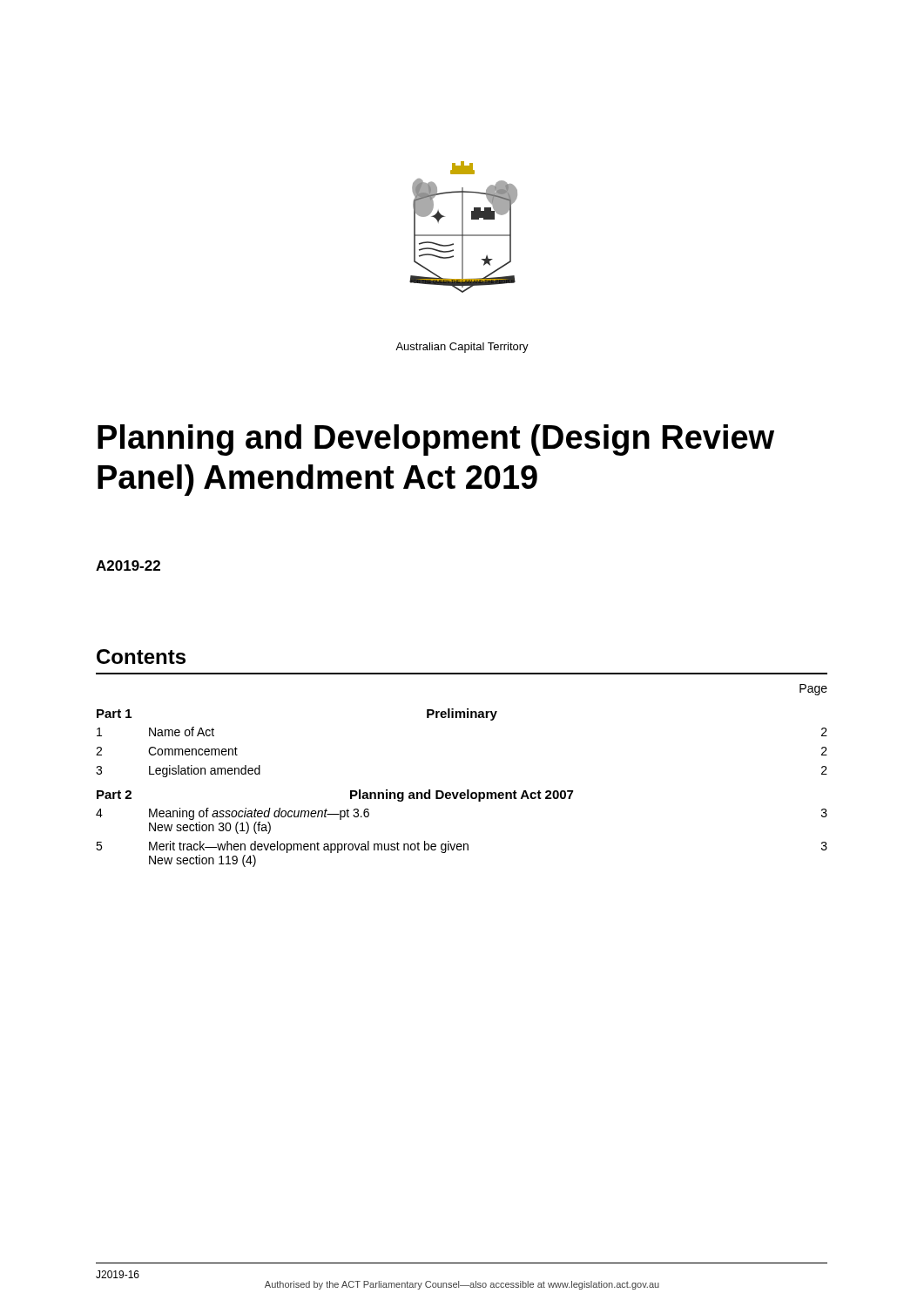This screenshot has height=1307, width=924.
Task: Select the table that reads "Merit track—when development approval"
Action: (462, 772)
